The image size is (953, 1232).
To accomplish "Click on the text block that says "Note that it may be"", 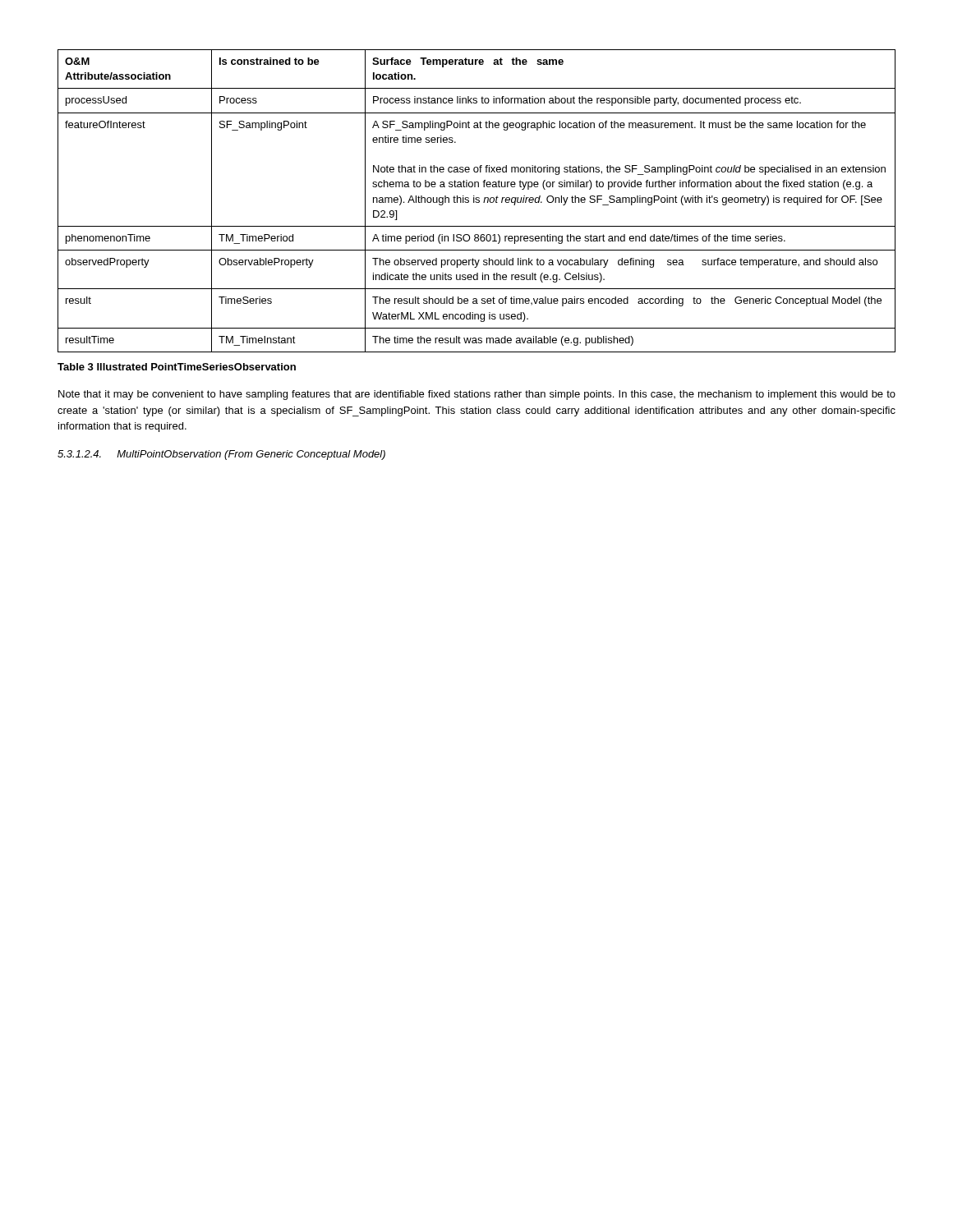I will [x=476, y=410].
